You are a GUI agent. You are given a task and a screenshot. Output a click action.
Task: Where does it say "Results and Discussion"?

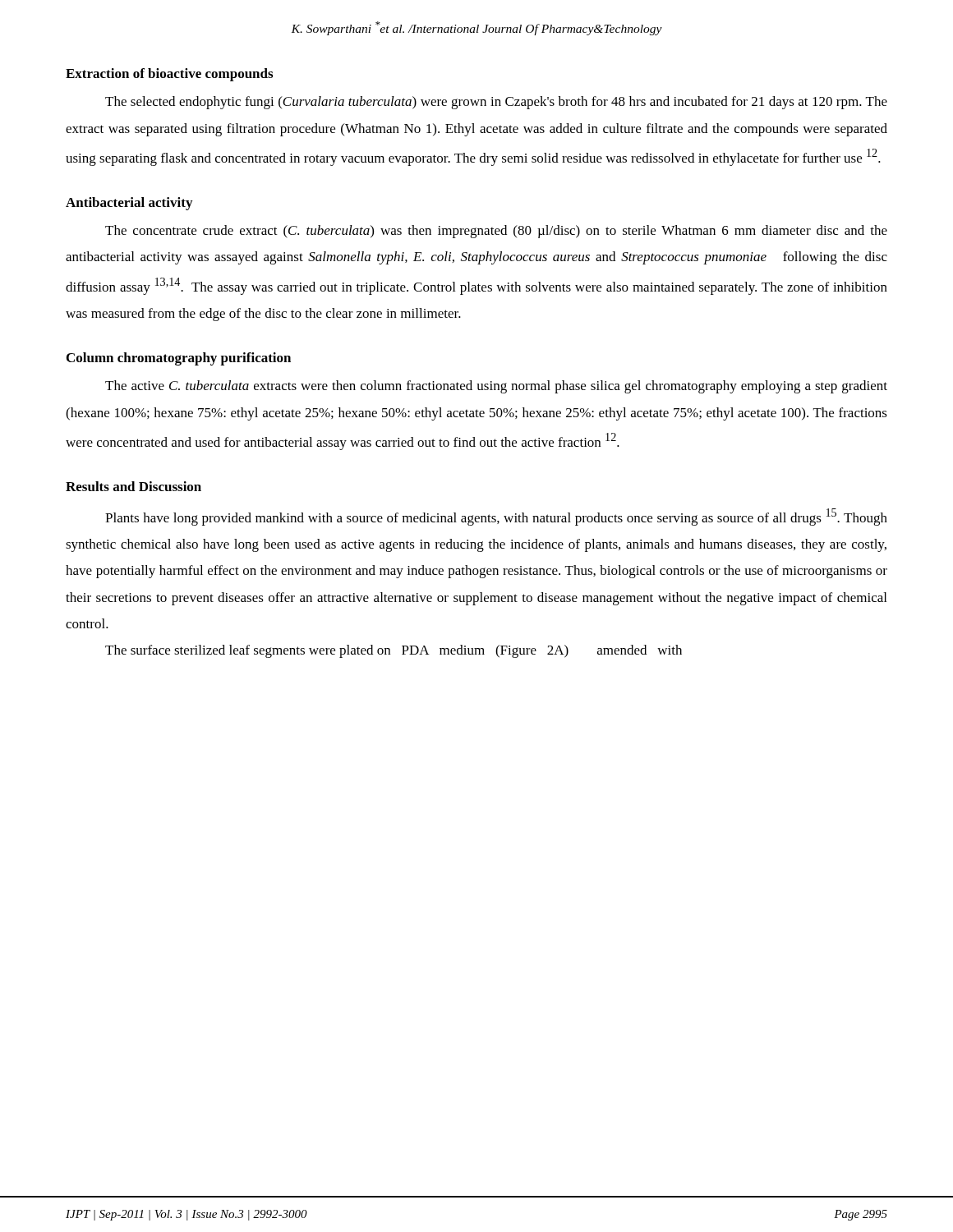[134, 487]
